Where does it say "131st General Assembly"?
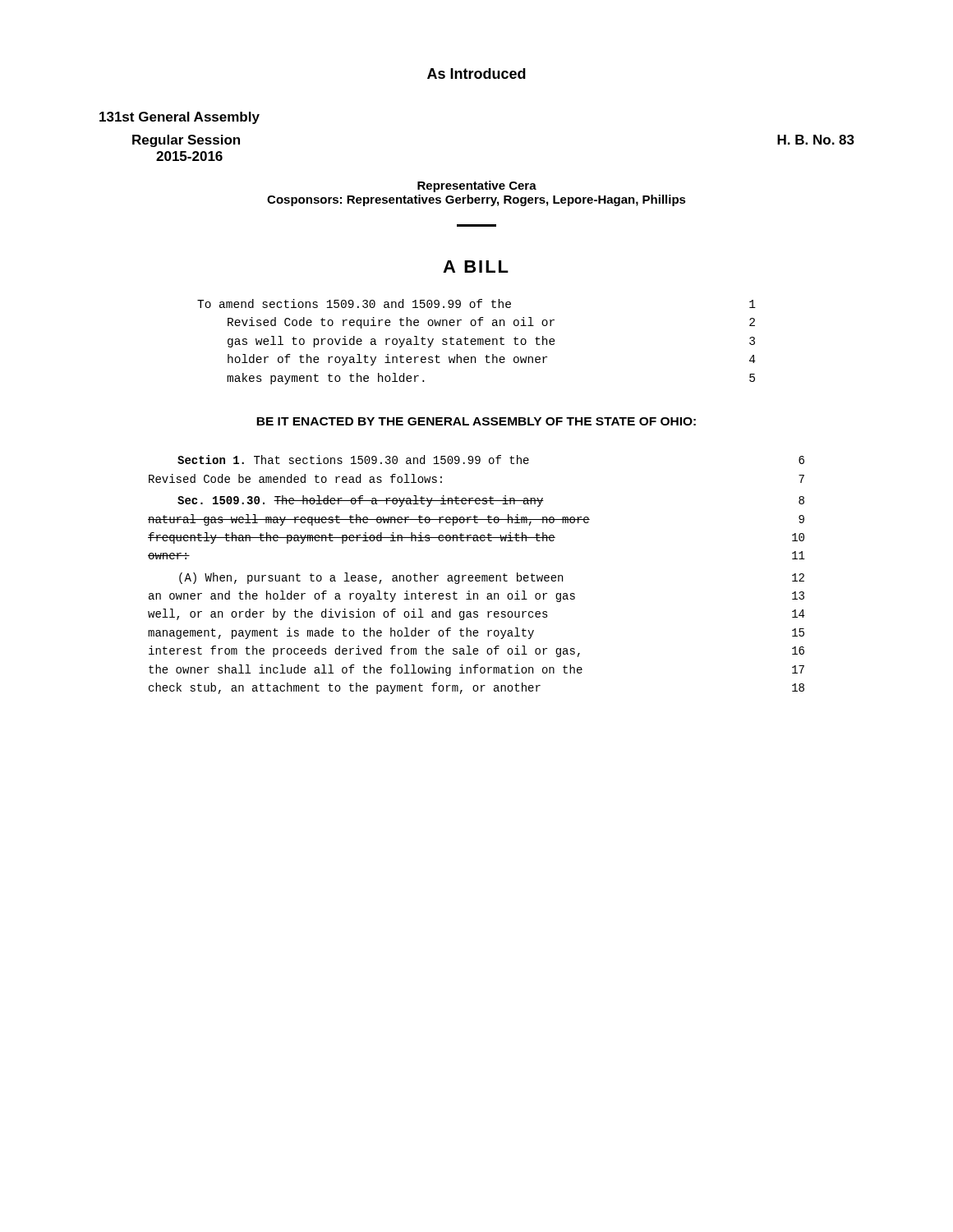The image size is (953, 1232). point(179,117)
